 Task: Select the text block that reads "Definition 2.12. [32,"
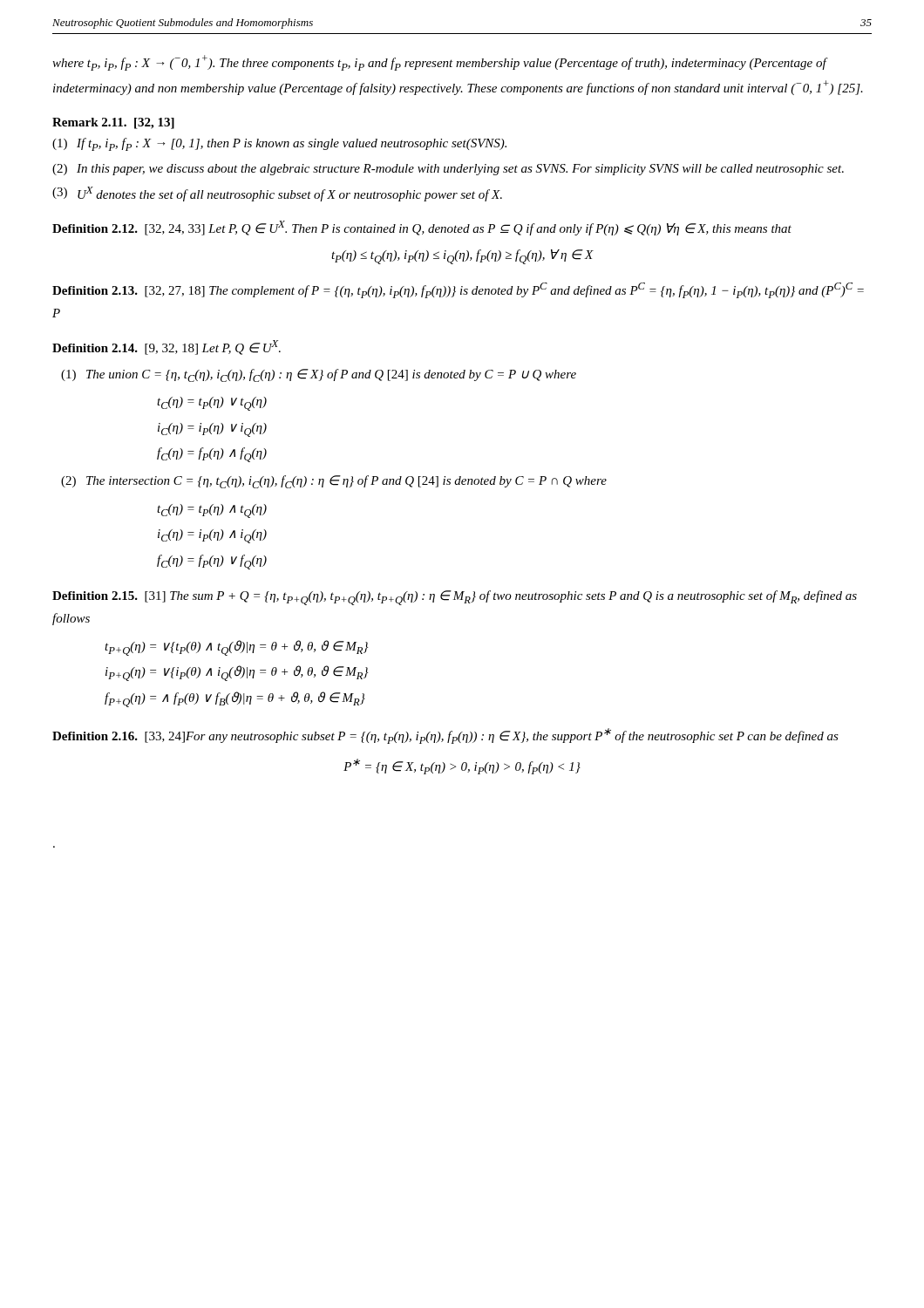click(x=422, y=227)
